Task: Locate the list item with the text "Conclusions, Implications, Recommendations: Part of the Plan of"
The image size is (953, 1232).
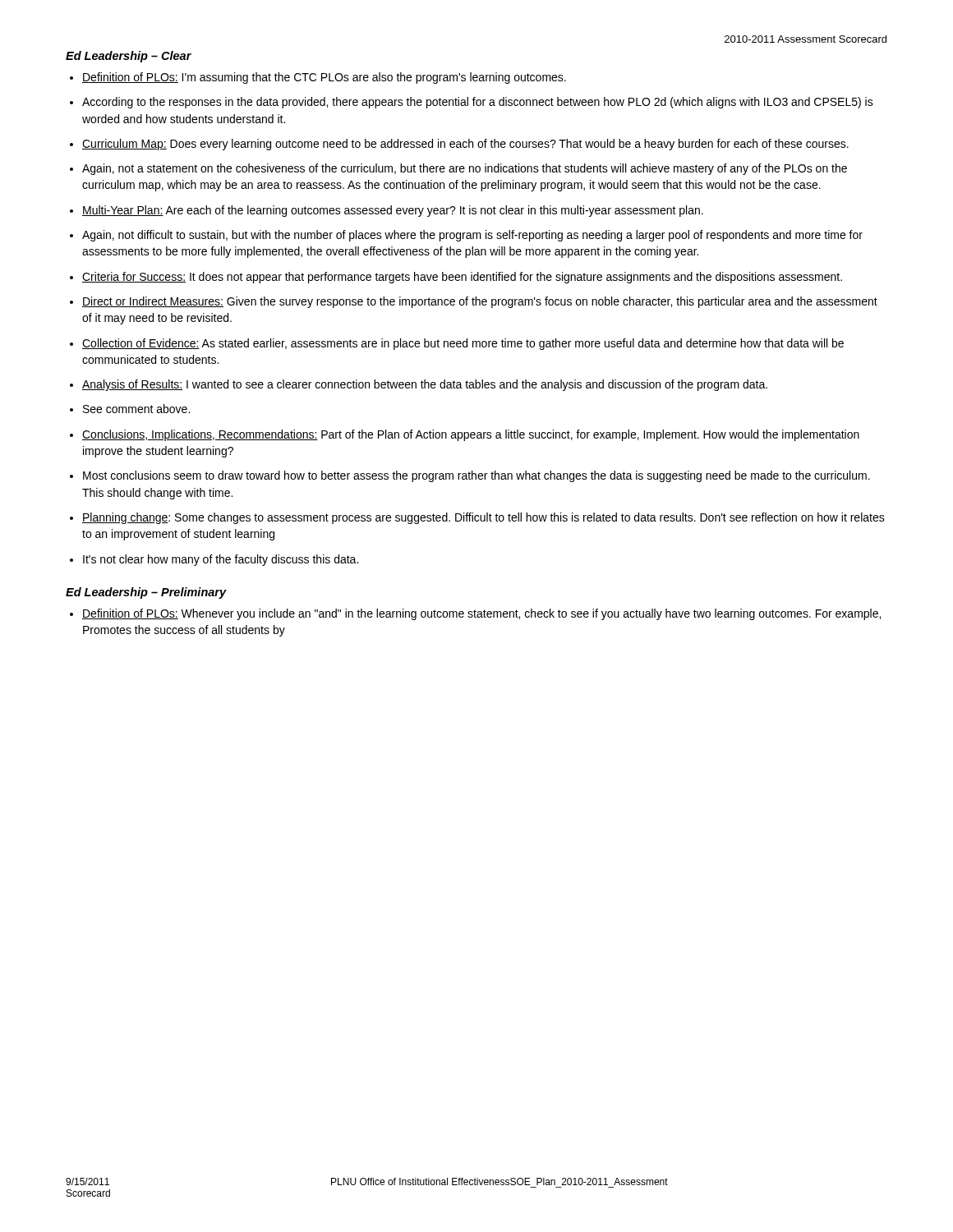Action: coord(471,443)
